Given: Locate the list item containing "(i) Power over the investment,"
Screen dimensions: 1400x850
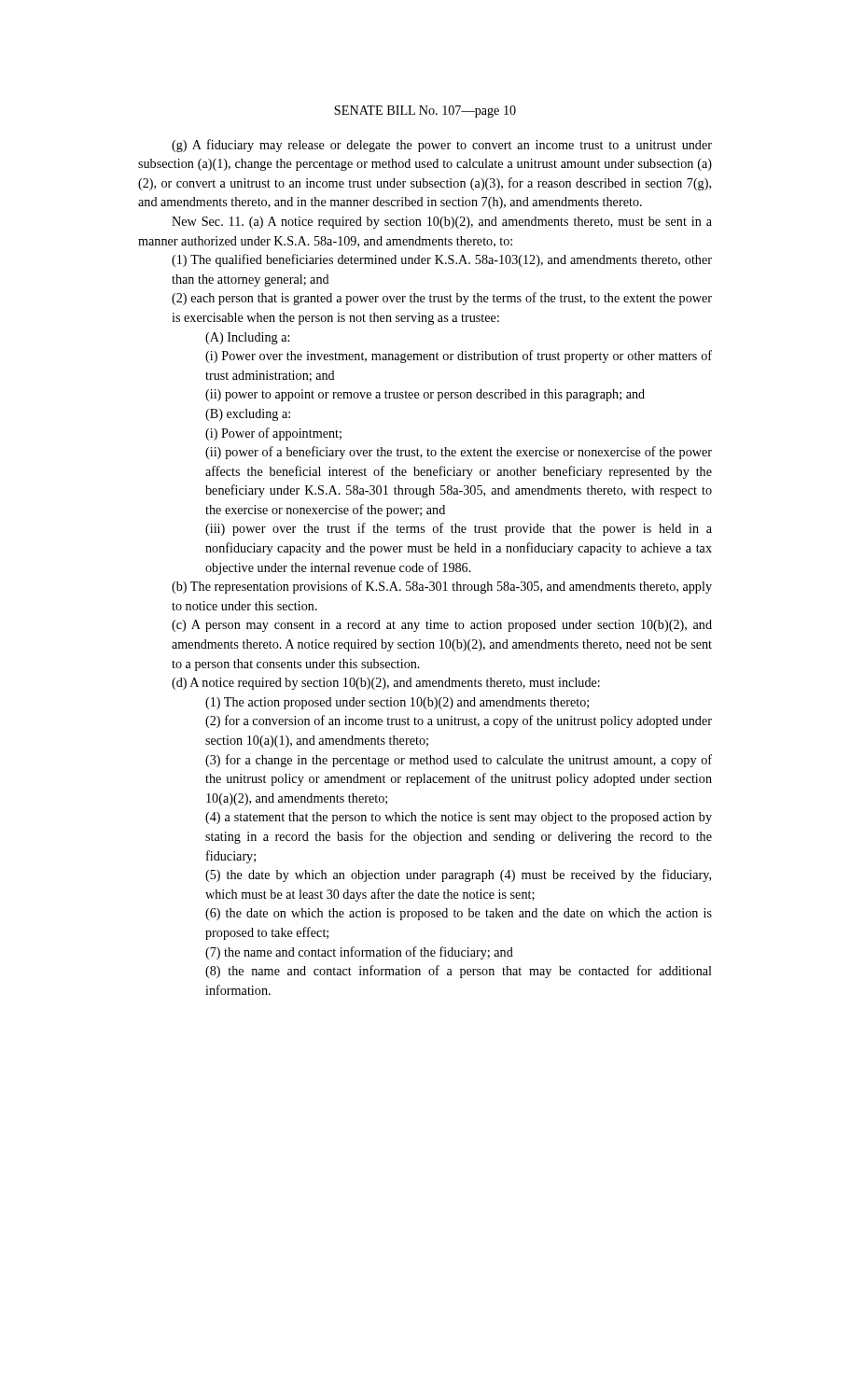Looking at the screenshot, I should coord(459,366).
